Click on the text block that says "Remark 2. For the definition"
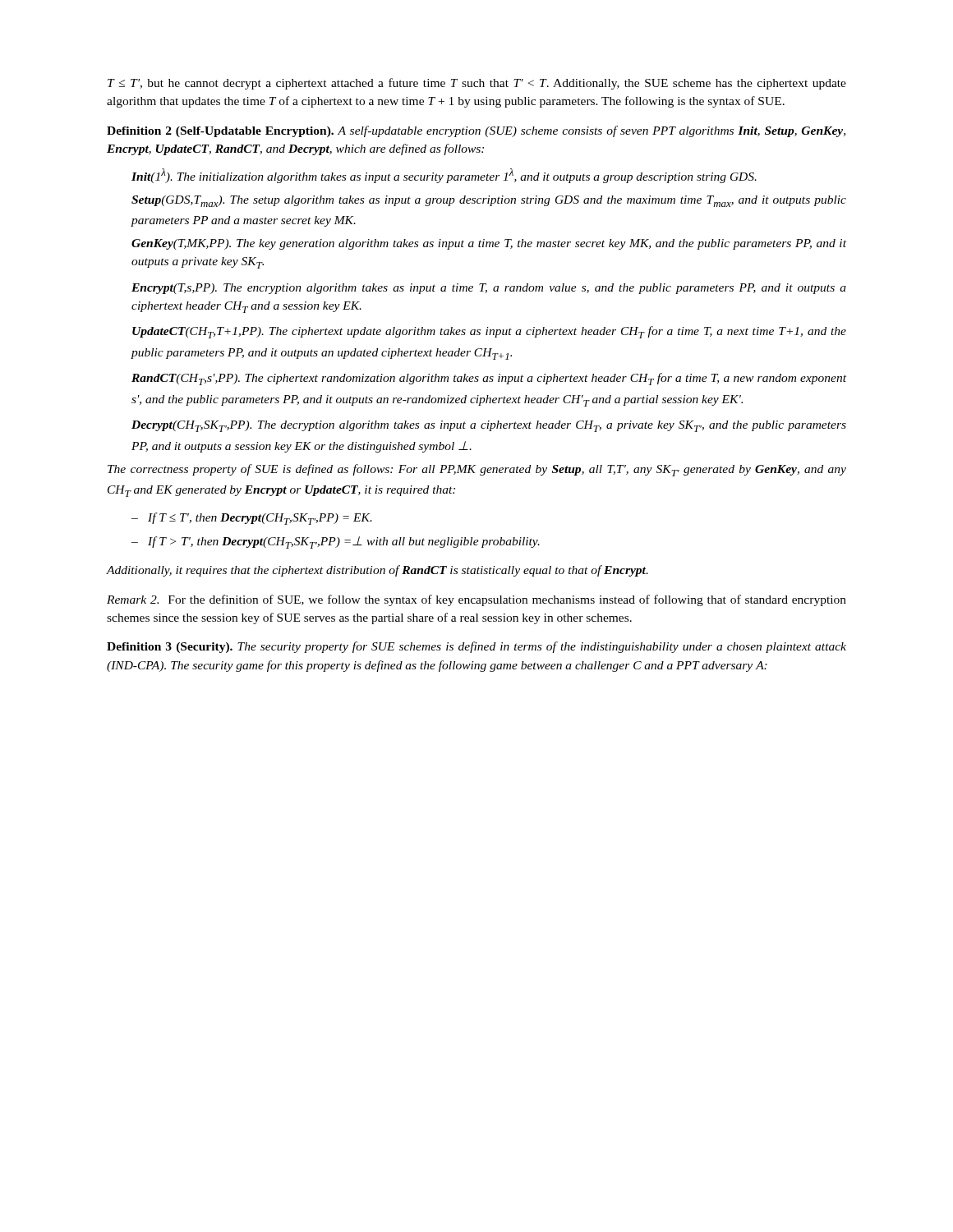 [x=476, y=609]
